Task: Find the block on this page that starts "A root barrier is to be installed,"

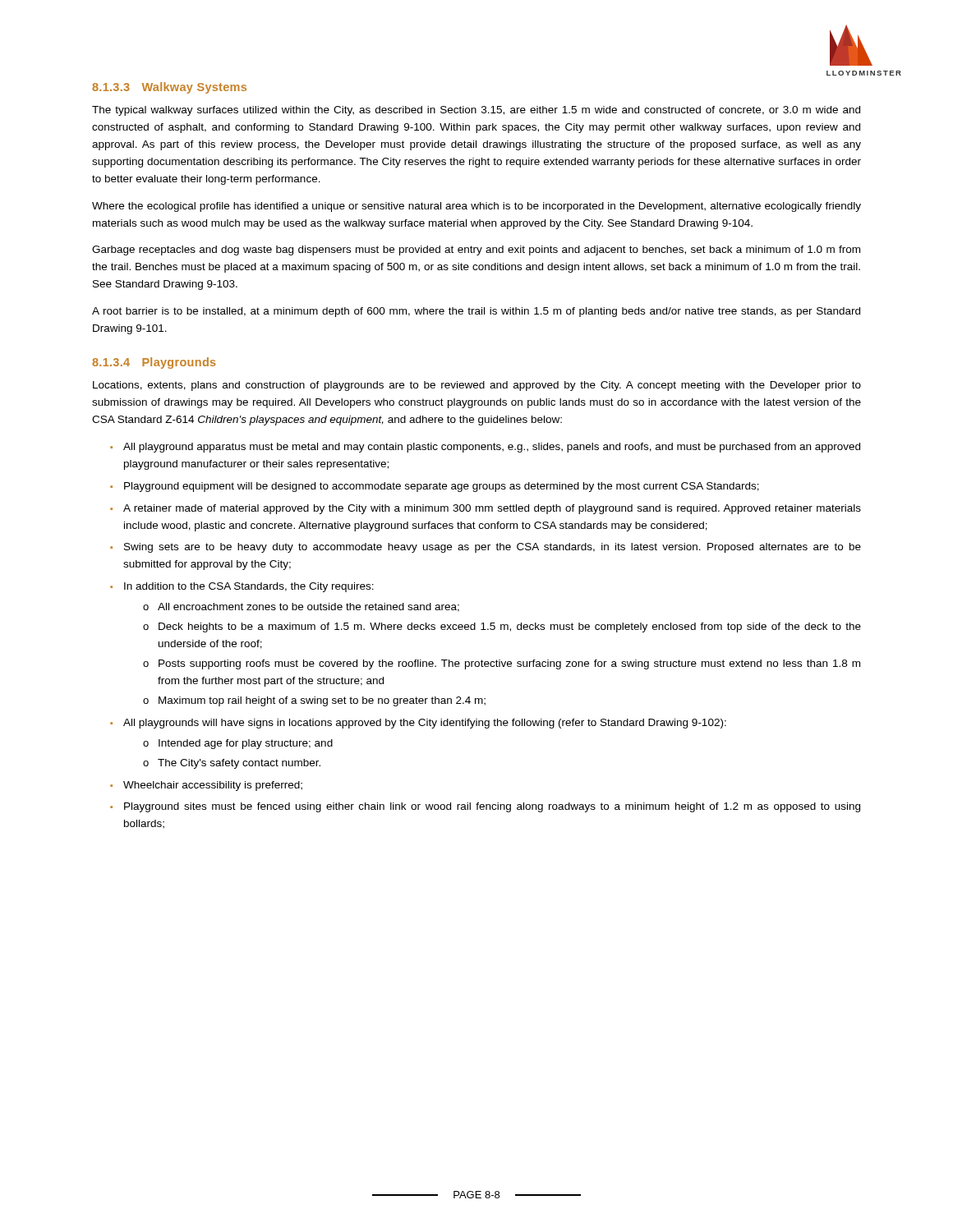Action: pyautogui.click(x=476, y=320)
